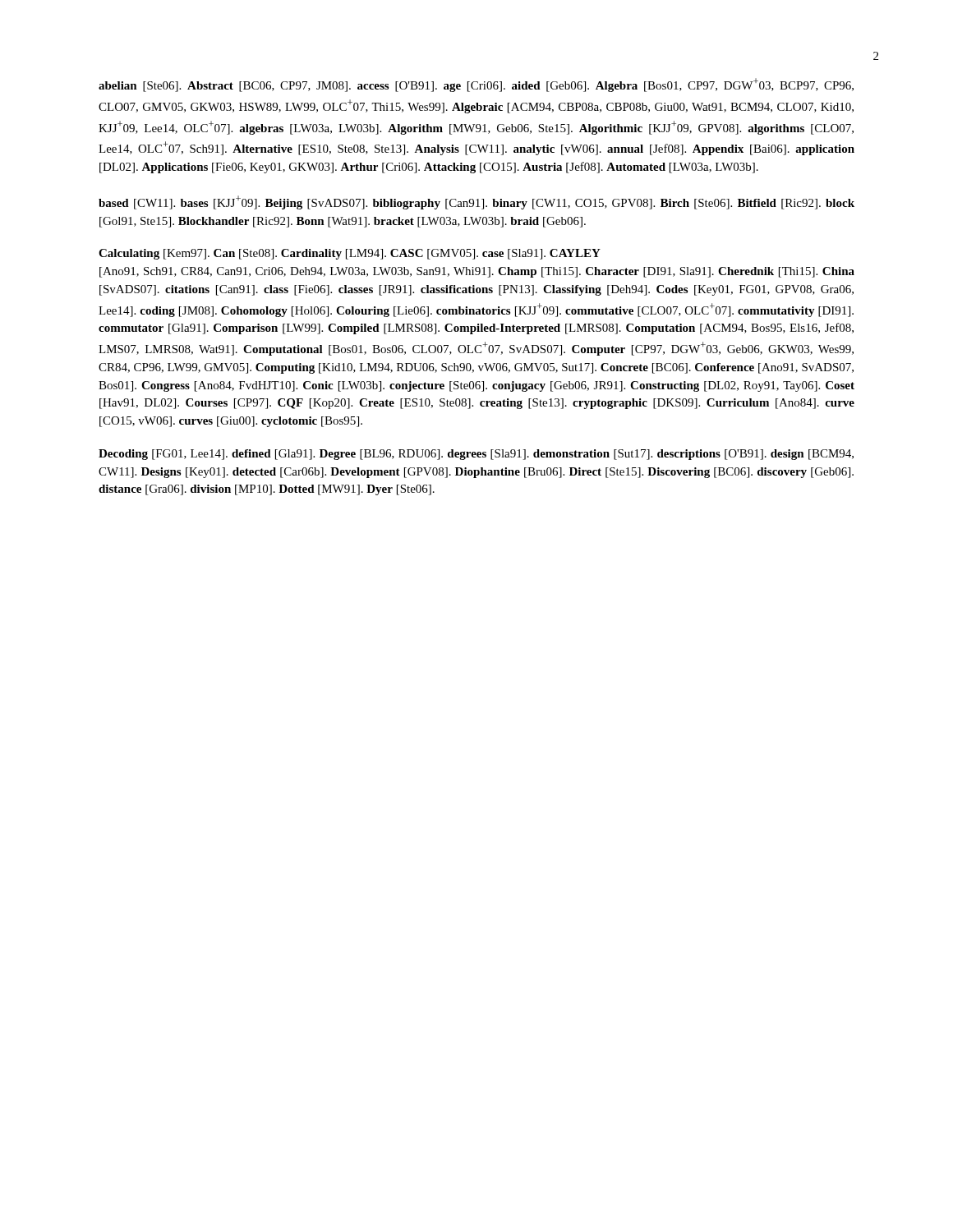953x1232 pixels.
Task: Locate the block of text that opens with "abelian [Ste06]. Abstract [BC06, CP97, JM08]."
Action: pyautogui.click(x=476, y=124)
